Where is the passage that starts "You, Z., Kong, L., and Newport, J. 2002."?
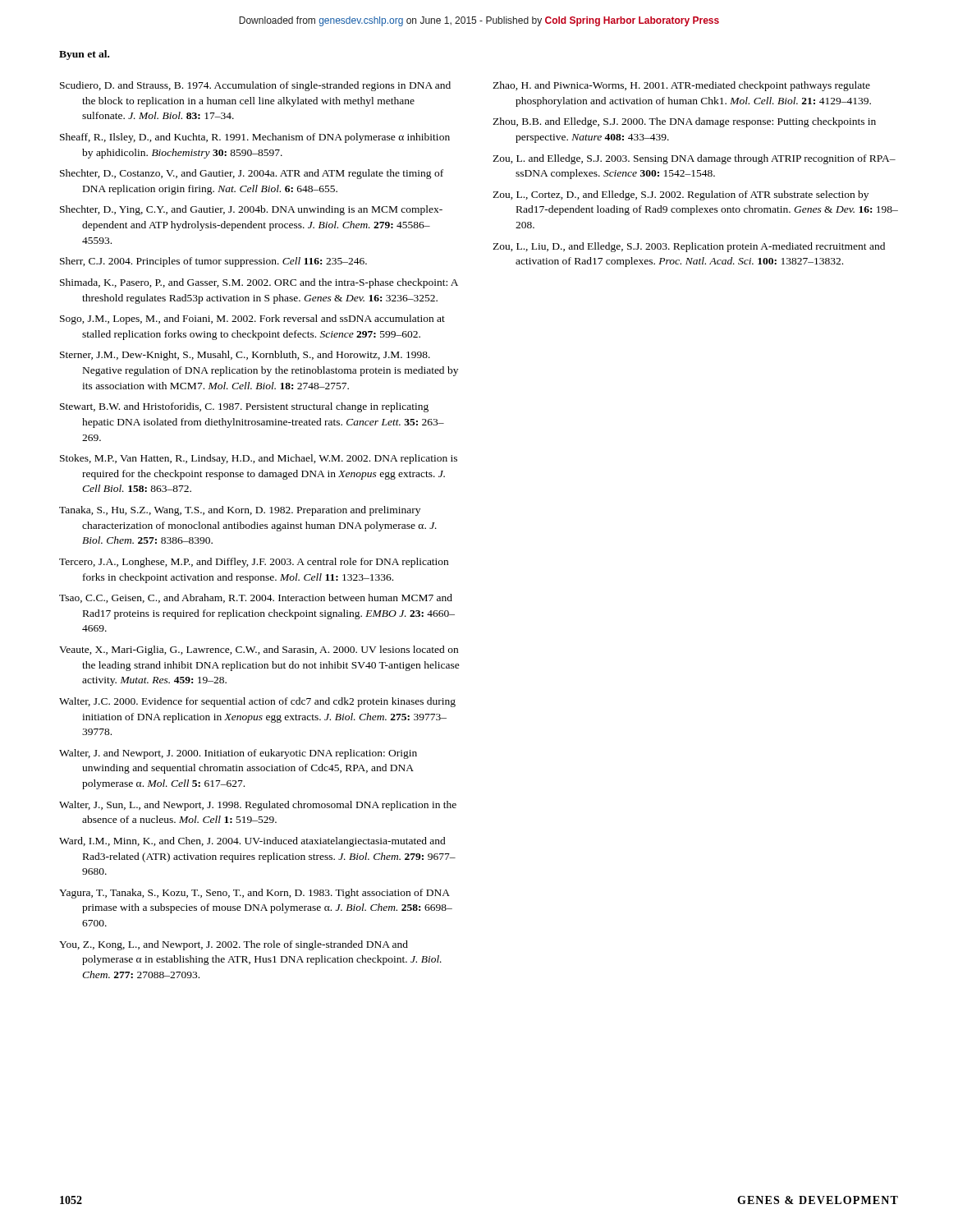958x1232 pixels. 251,959
